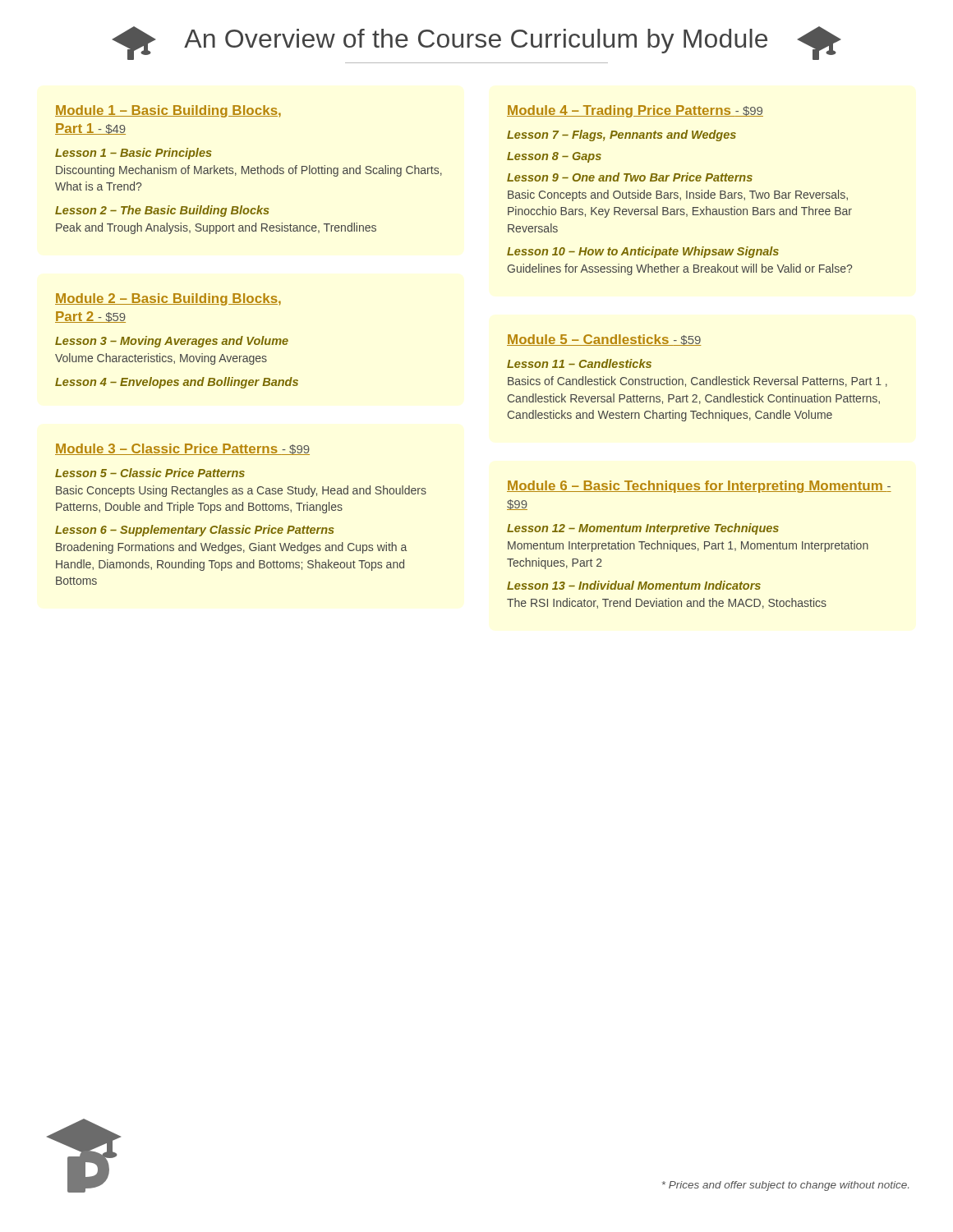Screen dimensions: 1232x953
Task: Locate the logo
Action: click(84, 1157)
